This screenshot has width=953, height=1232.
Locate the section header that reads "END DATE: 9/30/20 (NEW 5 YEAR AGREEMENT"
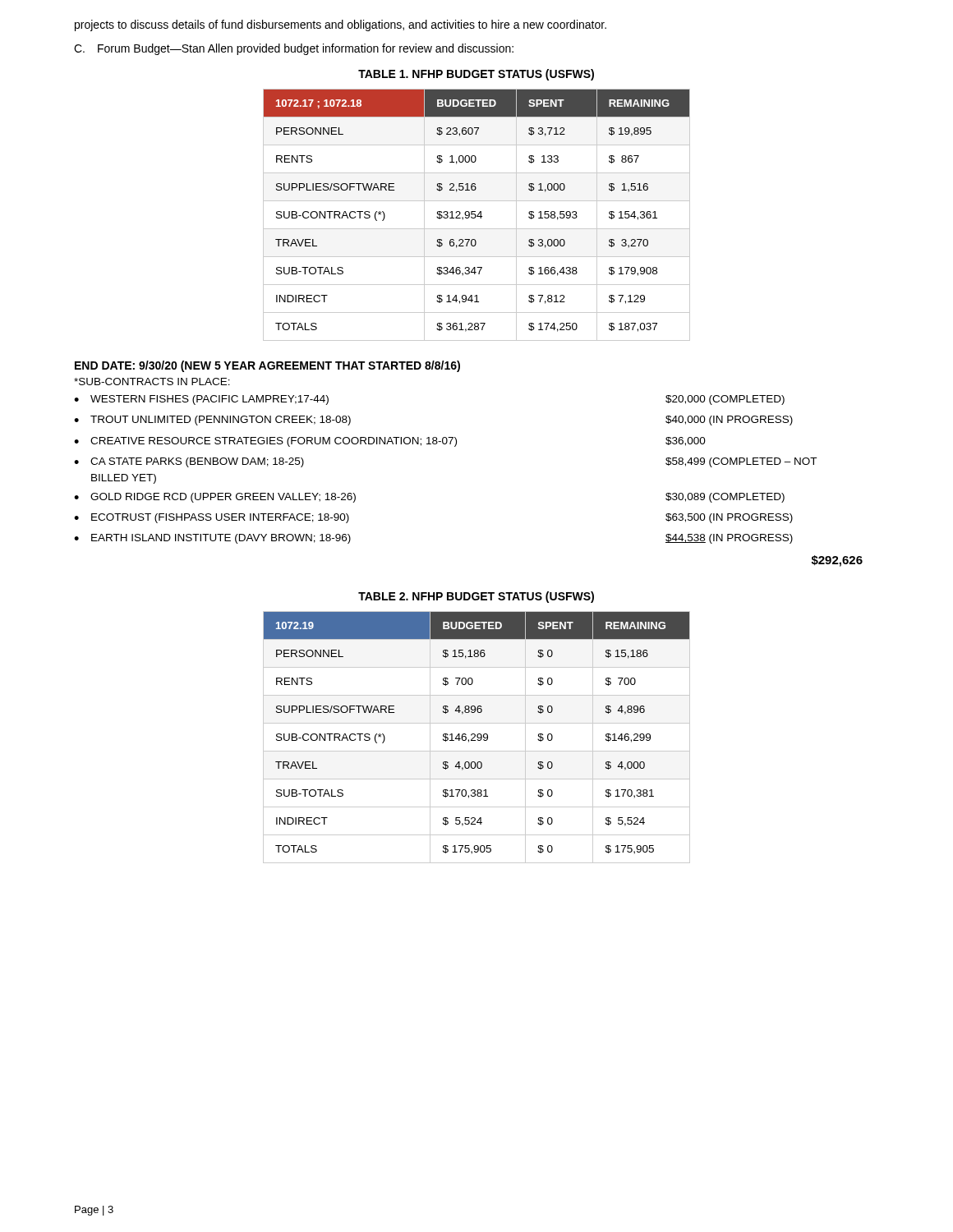267,365
